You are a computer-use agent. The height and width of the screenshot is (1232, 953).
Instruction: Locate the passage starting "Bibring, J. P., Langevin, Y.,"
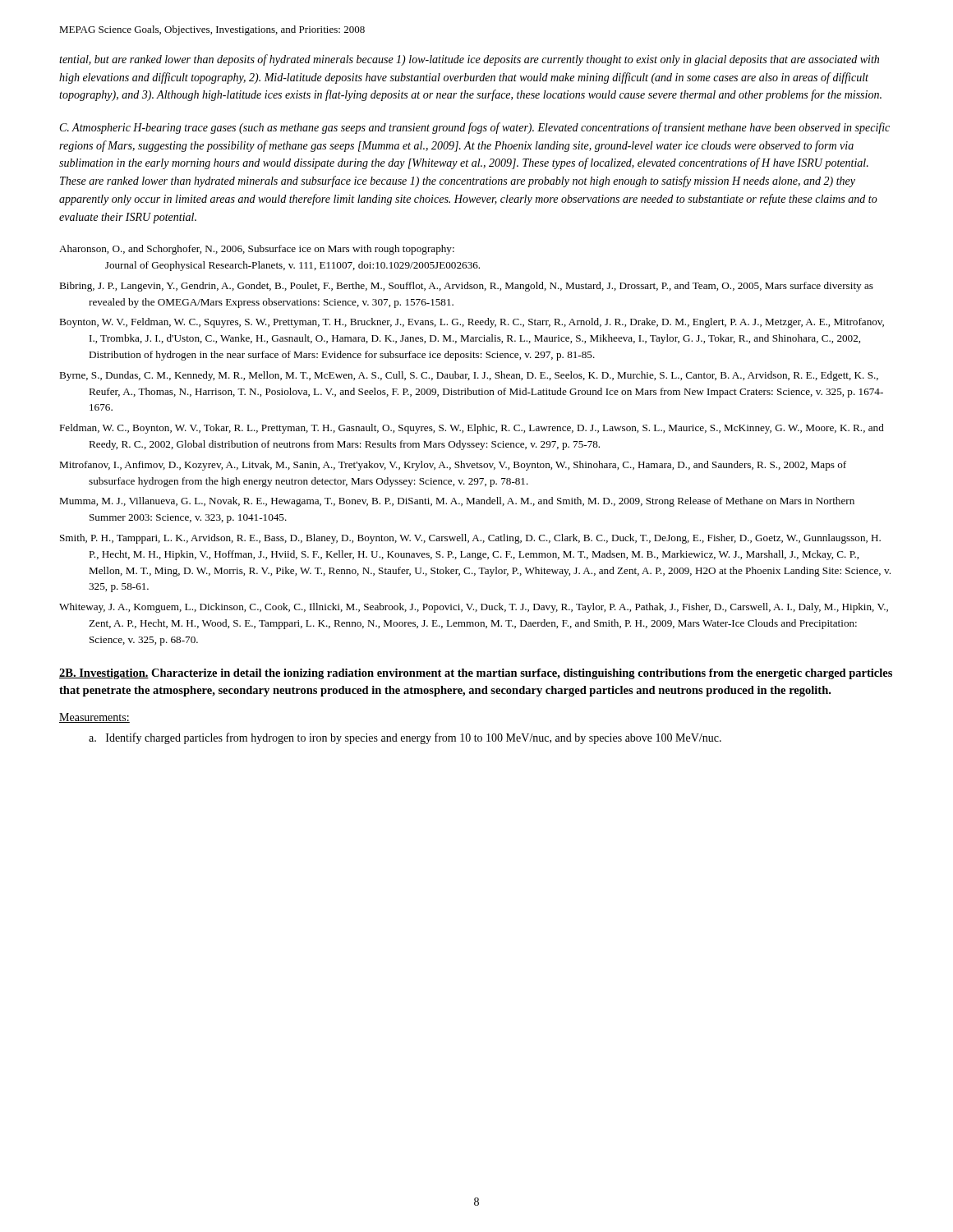click(466, 293)
